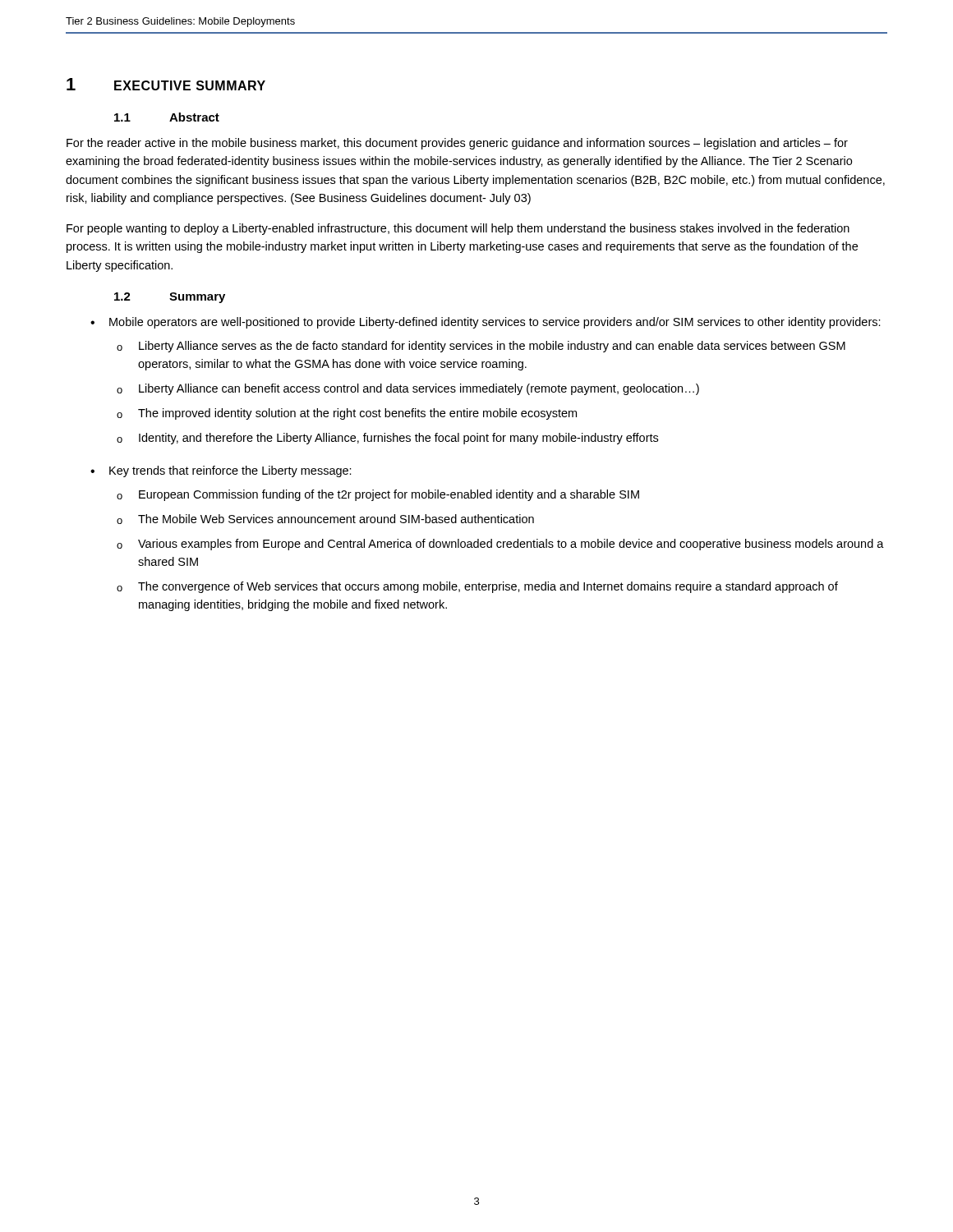
Task: Navigate to the block starting "o Liberty Alliance serves as the de"
Action: (502, 355)
